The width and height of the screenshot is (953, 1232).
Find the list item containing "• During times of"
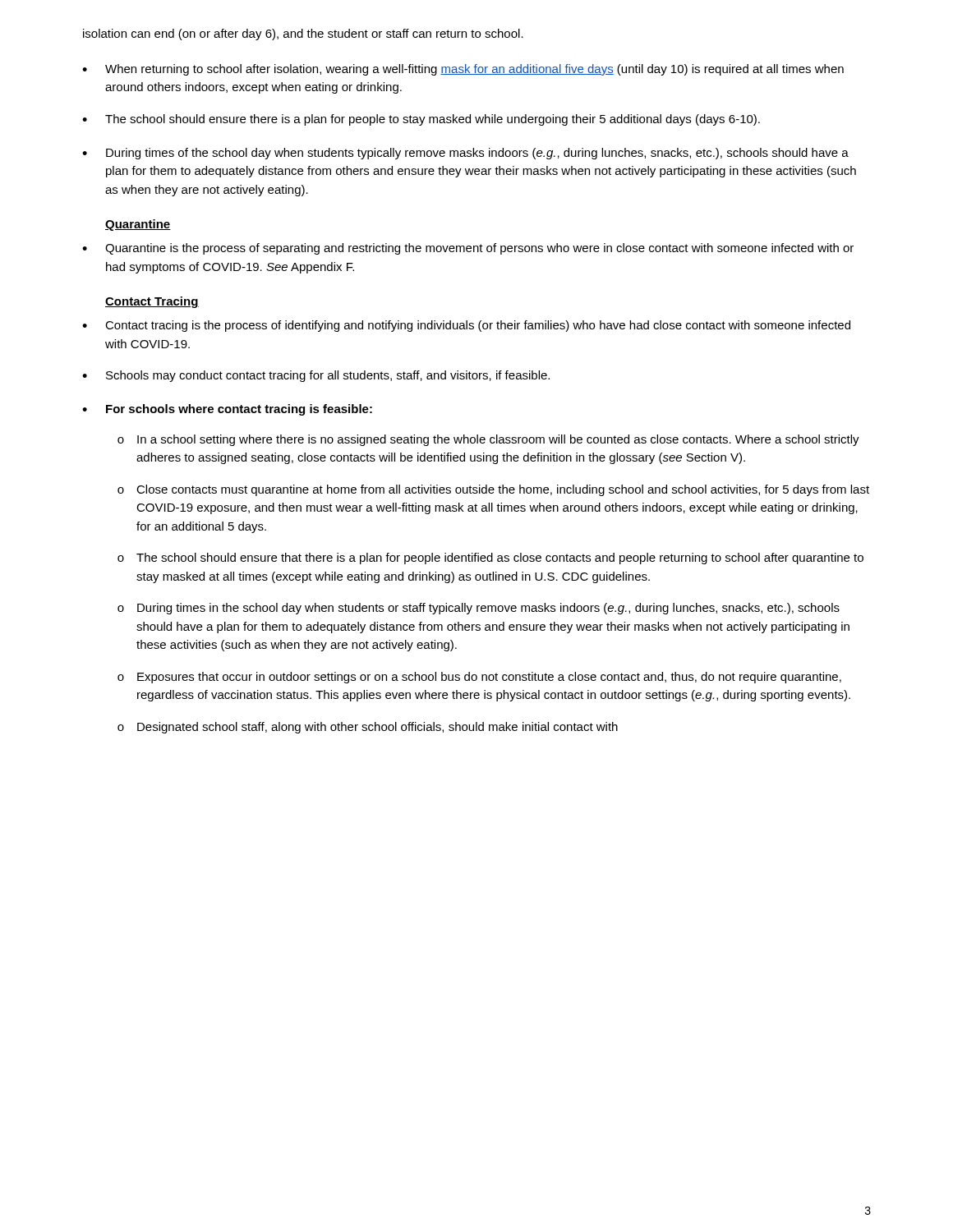click(476, 171)
